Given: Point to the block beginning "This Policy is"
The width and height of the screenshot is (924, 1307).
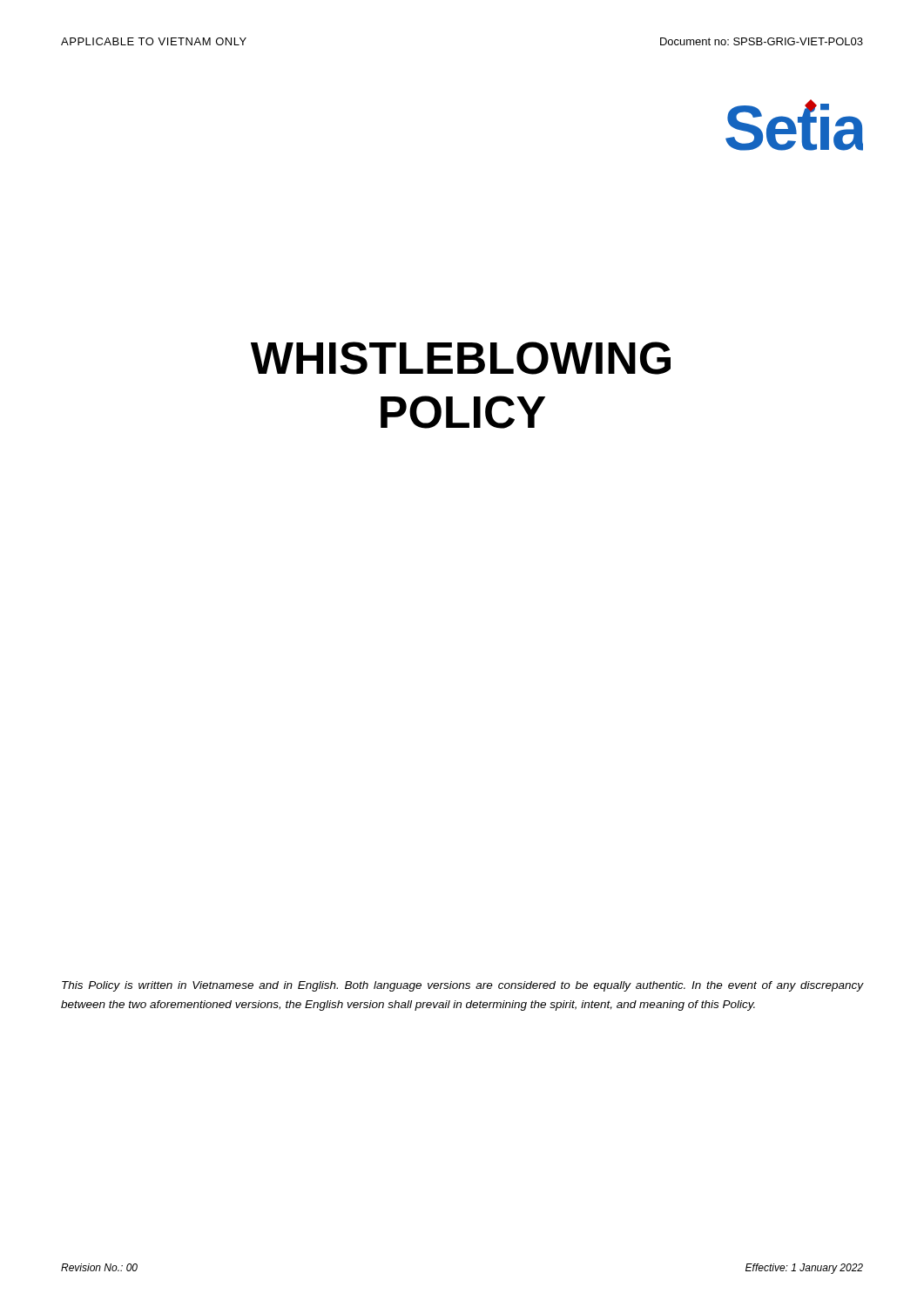Looking at the screenshot, I should point(462,994).
